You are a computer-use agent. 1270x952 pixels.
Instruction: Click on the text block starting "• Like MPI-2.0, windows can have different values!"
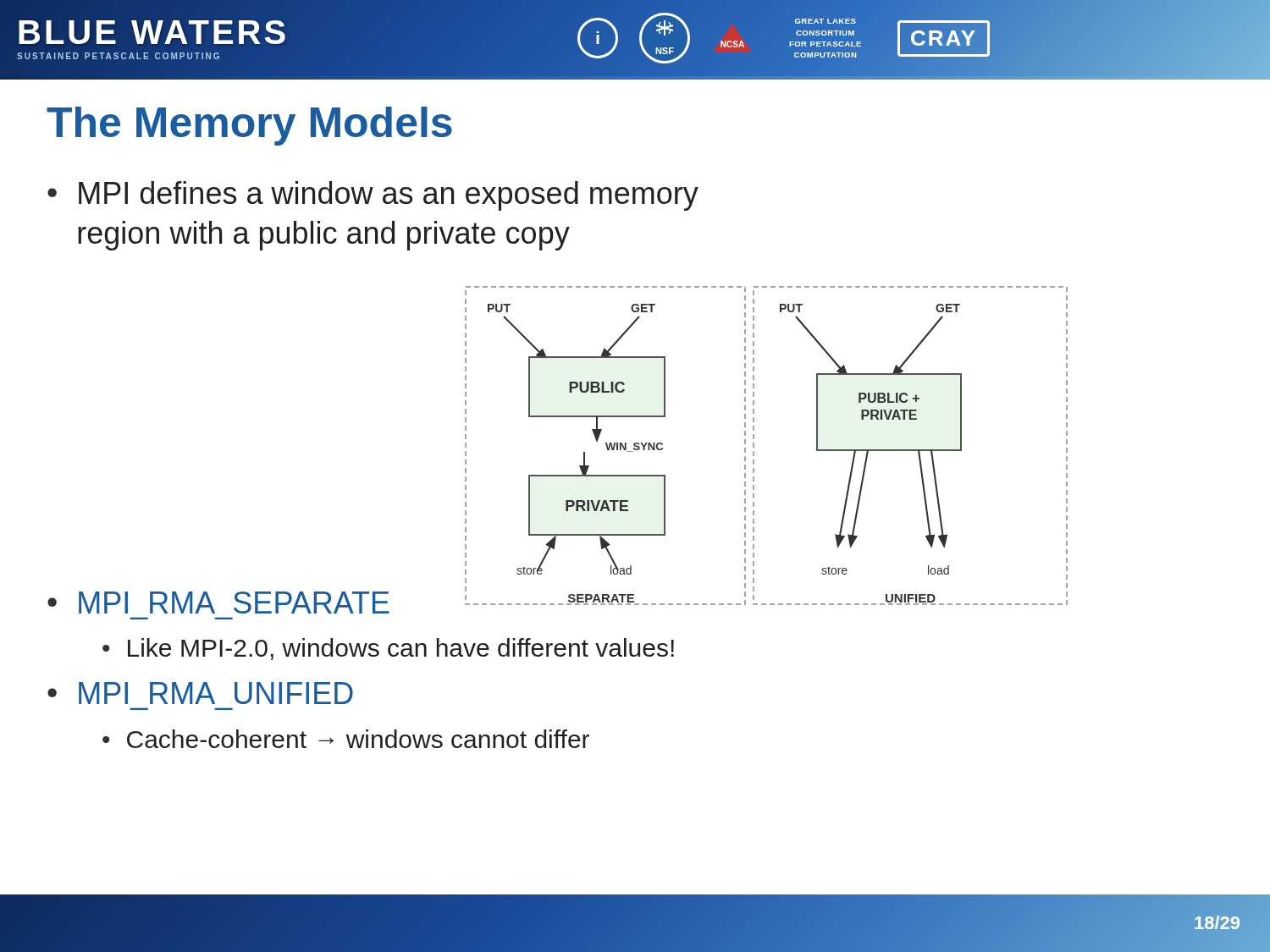[x=389, y=648]
